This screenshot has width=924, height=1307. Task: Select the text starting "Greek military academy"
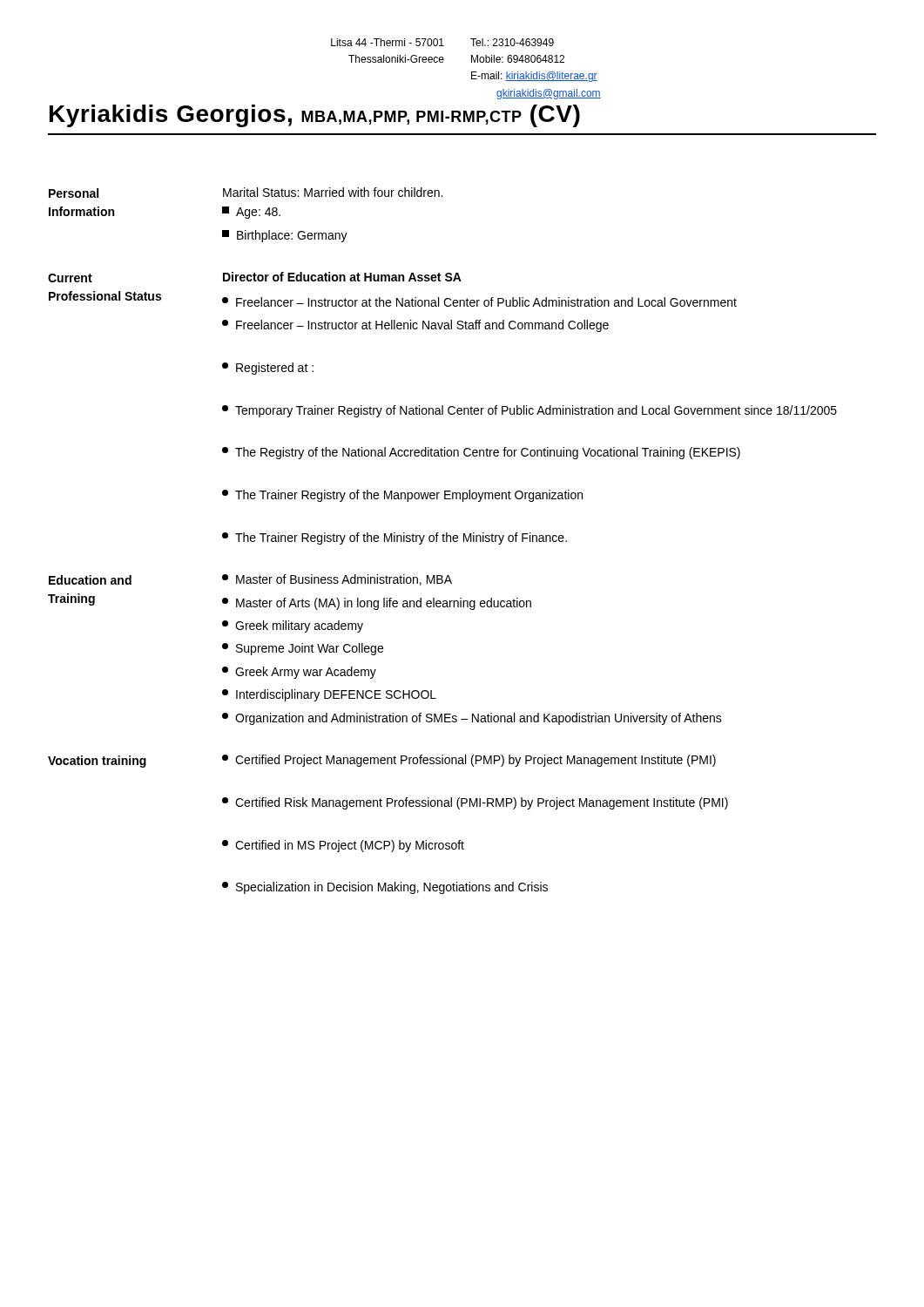[293, 626]
